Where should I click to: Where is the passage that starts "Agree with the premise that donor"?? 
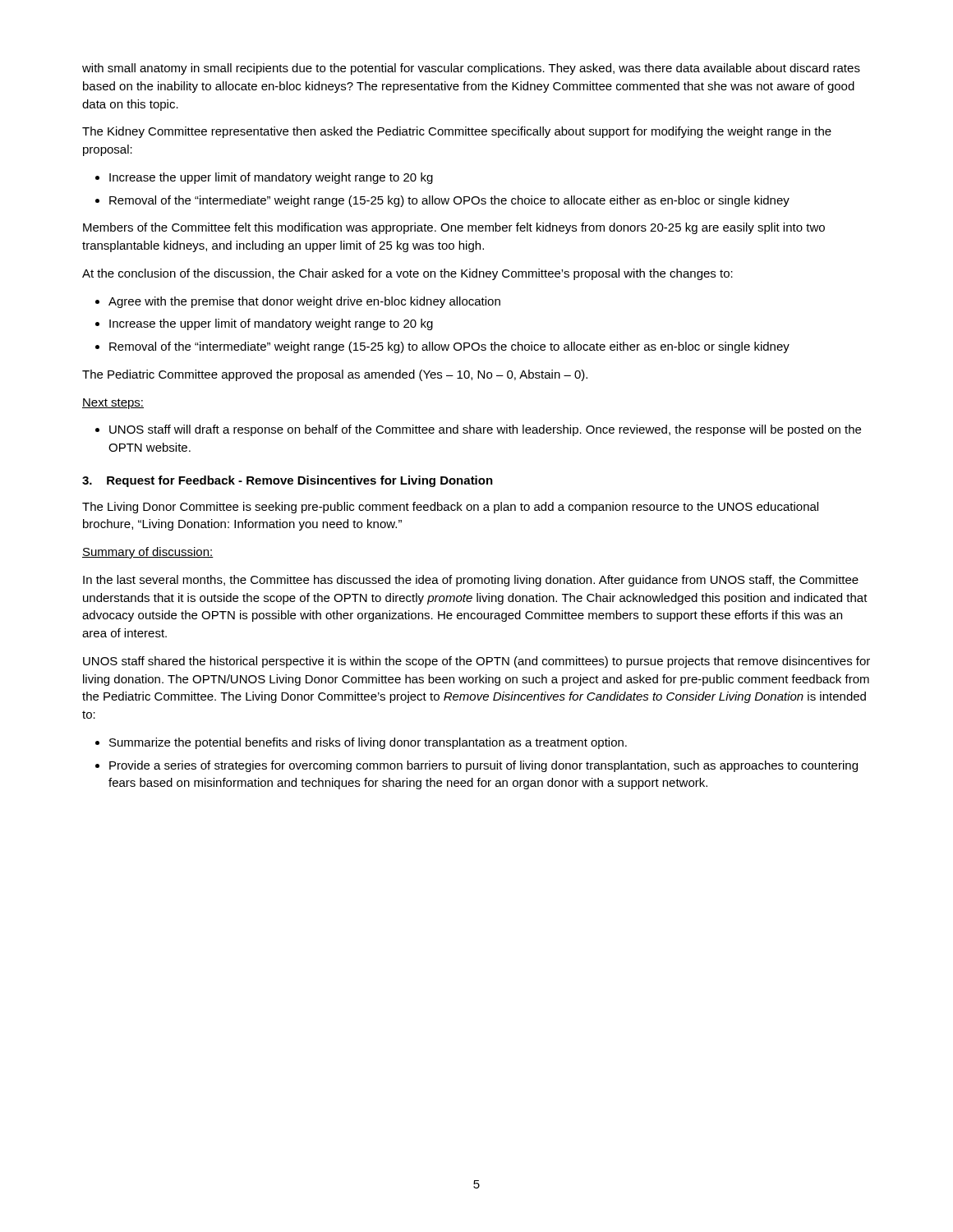pyautogui.click(x=490, y=301)
